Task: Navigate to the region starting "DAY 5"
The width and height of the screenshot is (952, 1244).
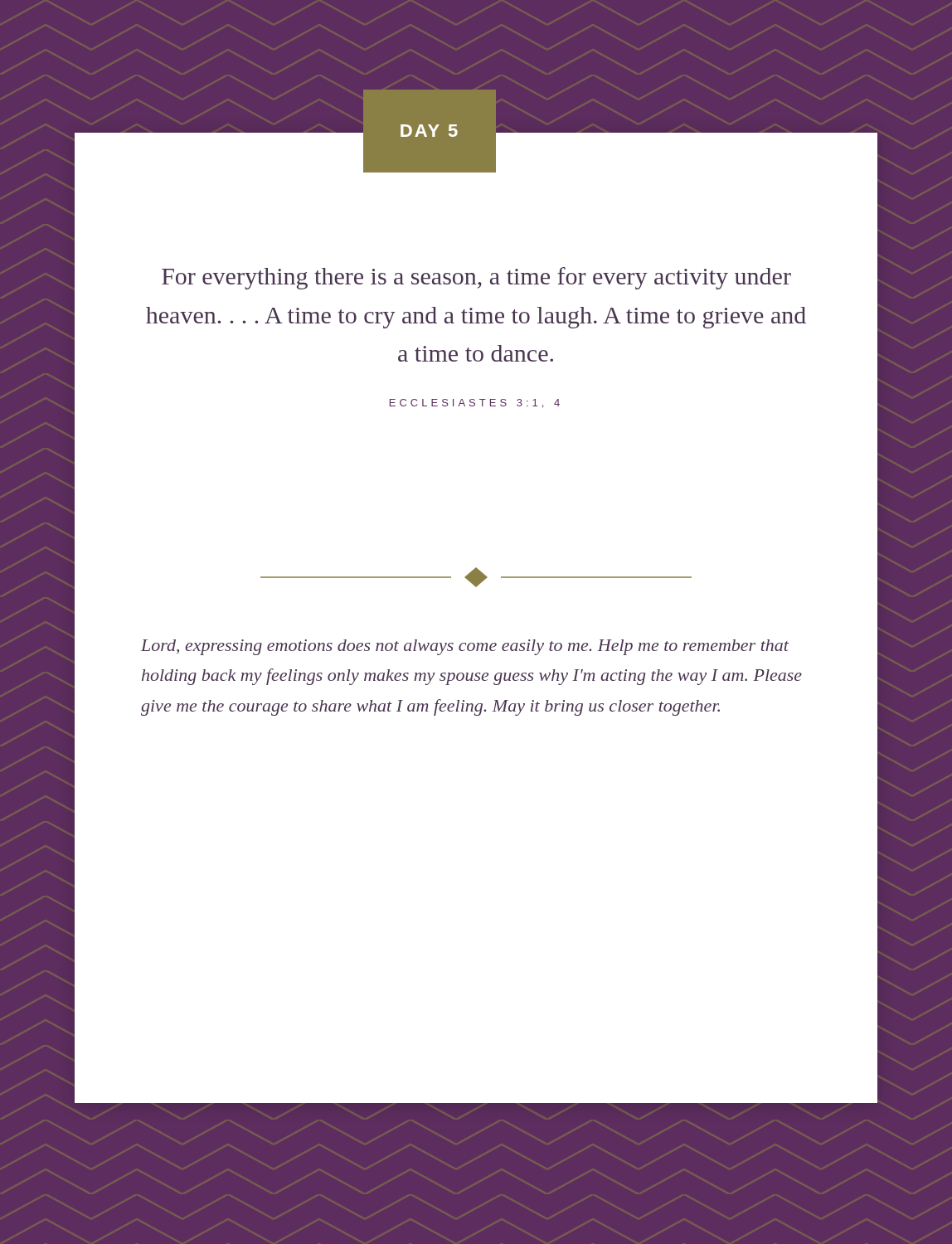Action: click(x=430, y=131)
